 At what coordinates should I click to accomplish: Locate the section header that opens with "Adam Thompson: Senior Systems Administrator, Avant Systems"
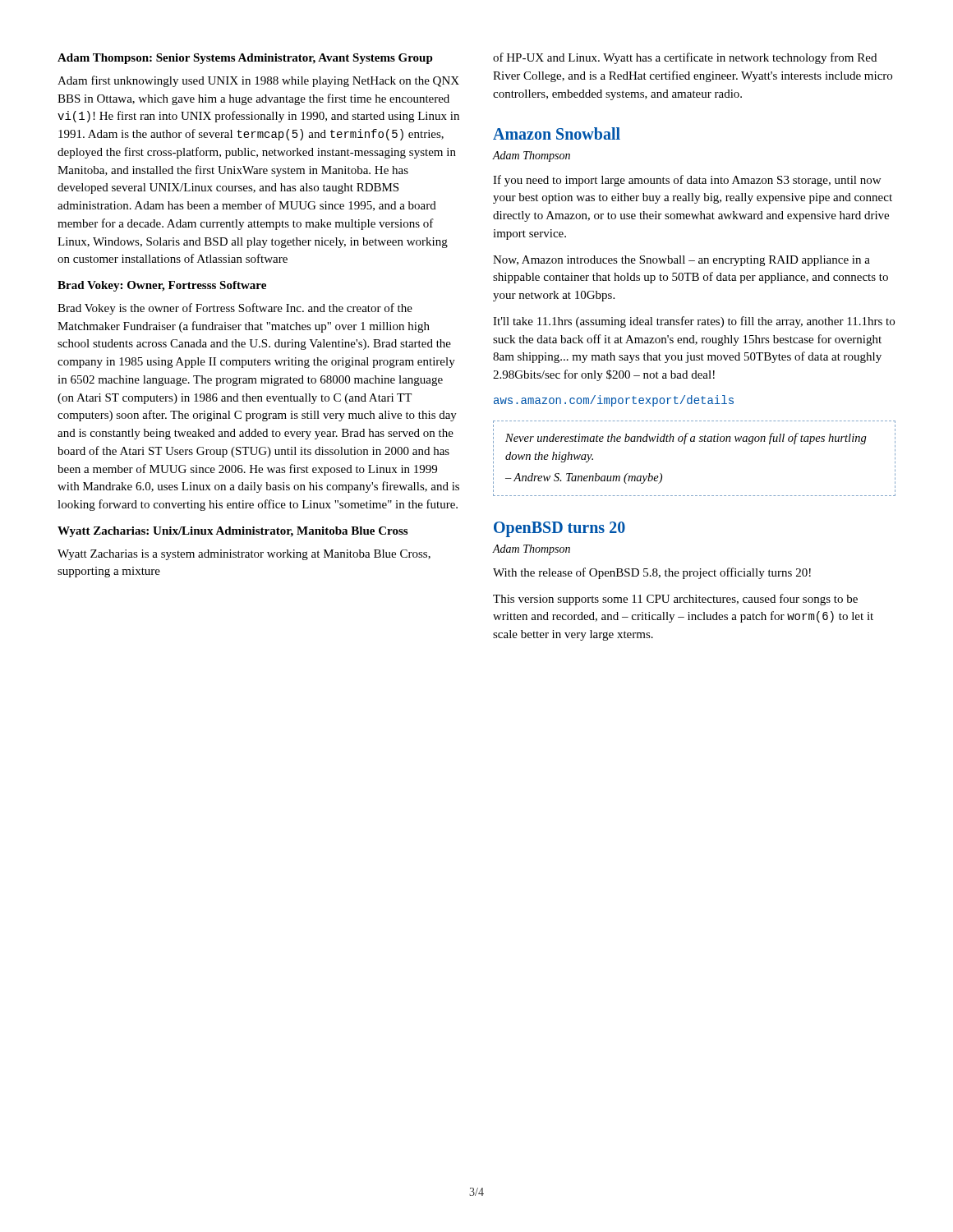(259, 58)
